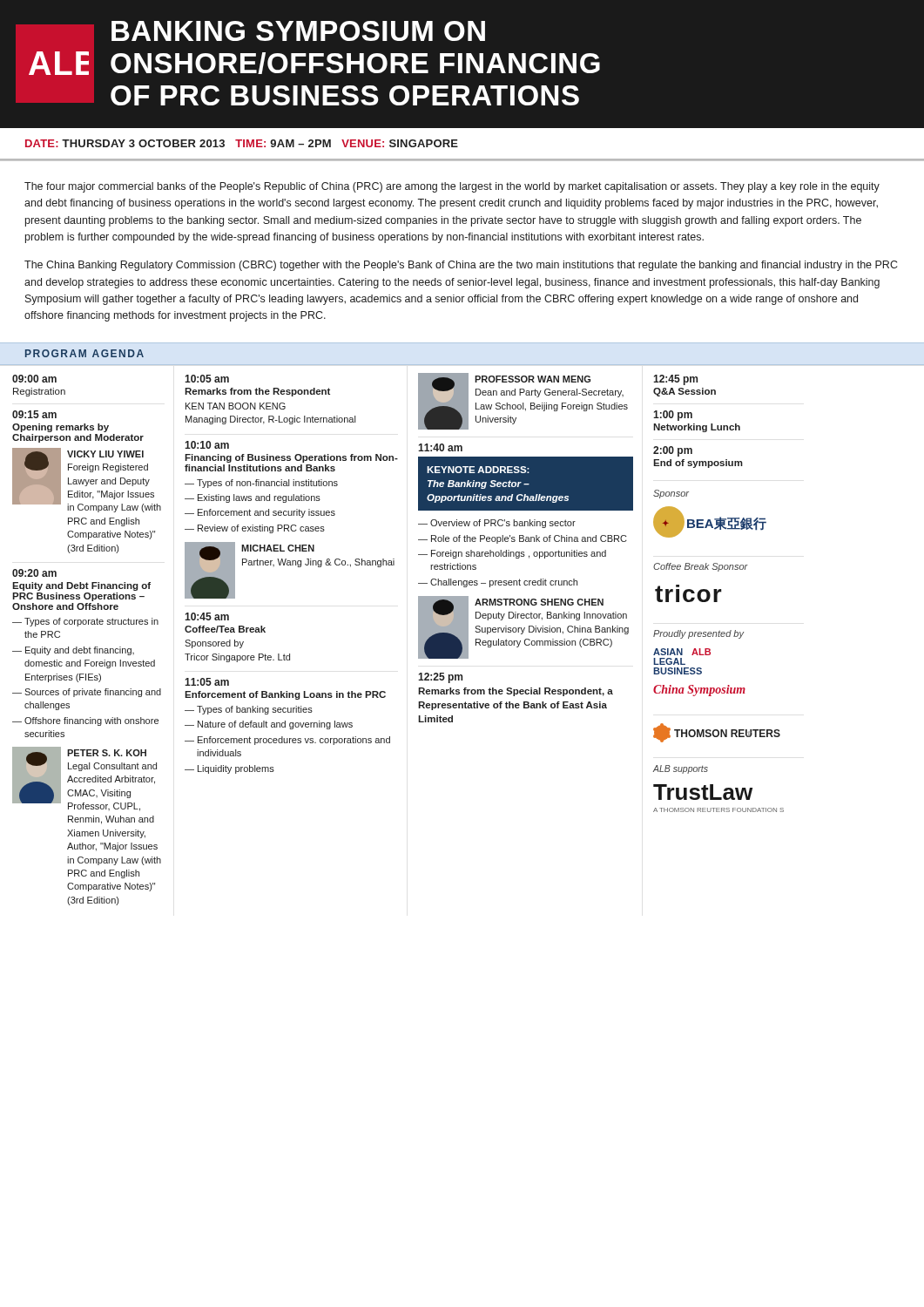Where is the passage that starts "ARMSTRONG SHENG CHEN Deputy Director,"?
The height and width of the screenshot is (1307, 924).
point(554,622)
